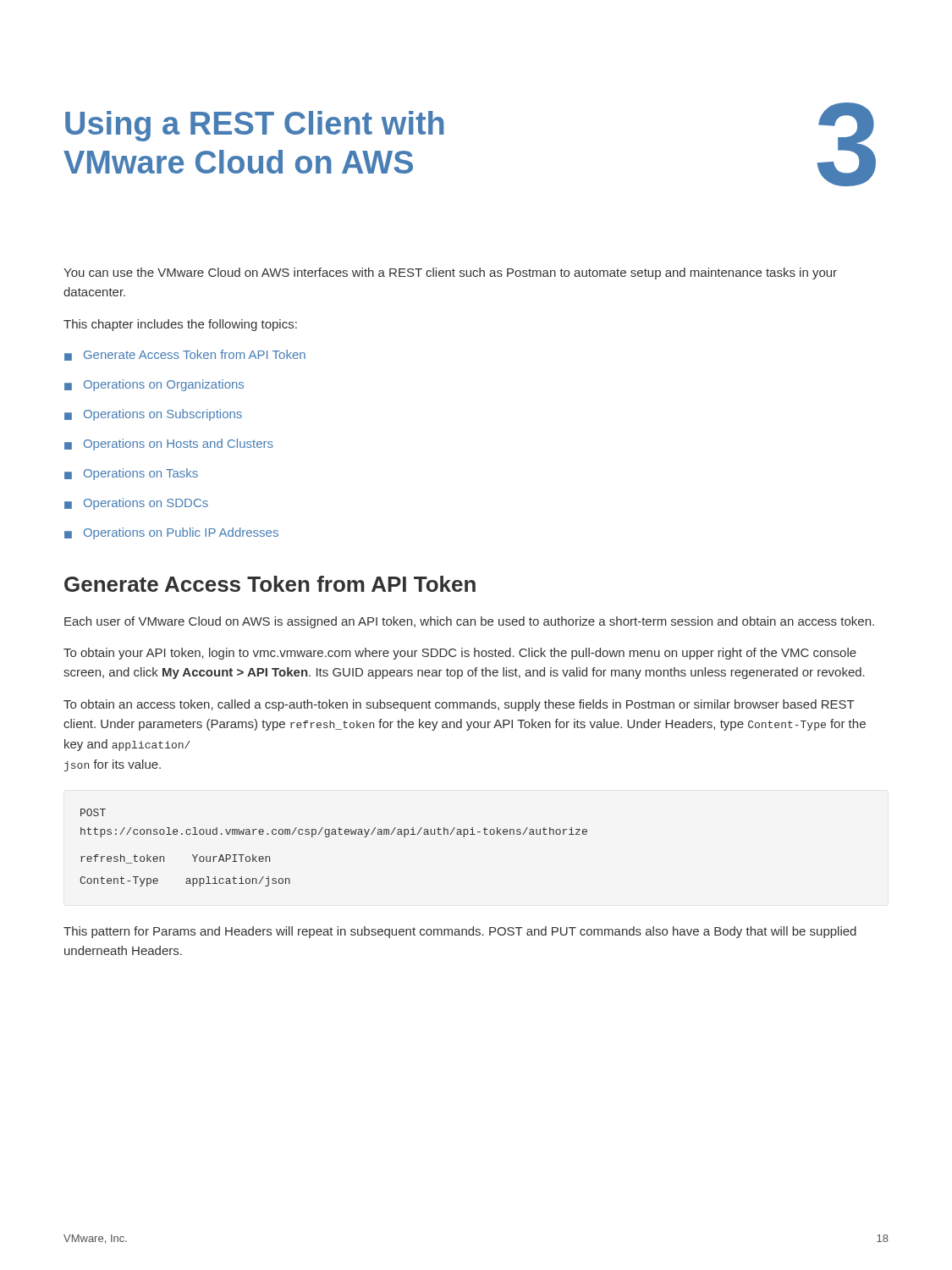Point to the text block starting "Generate Access Token from API Token"
The height and width of the screenshot is (1270, 952).
pos(270,584)
